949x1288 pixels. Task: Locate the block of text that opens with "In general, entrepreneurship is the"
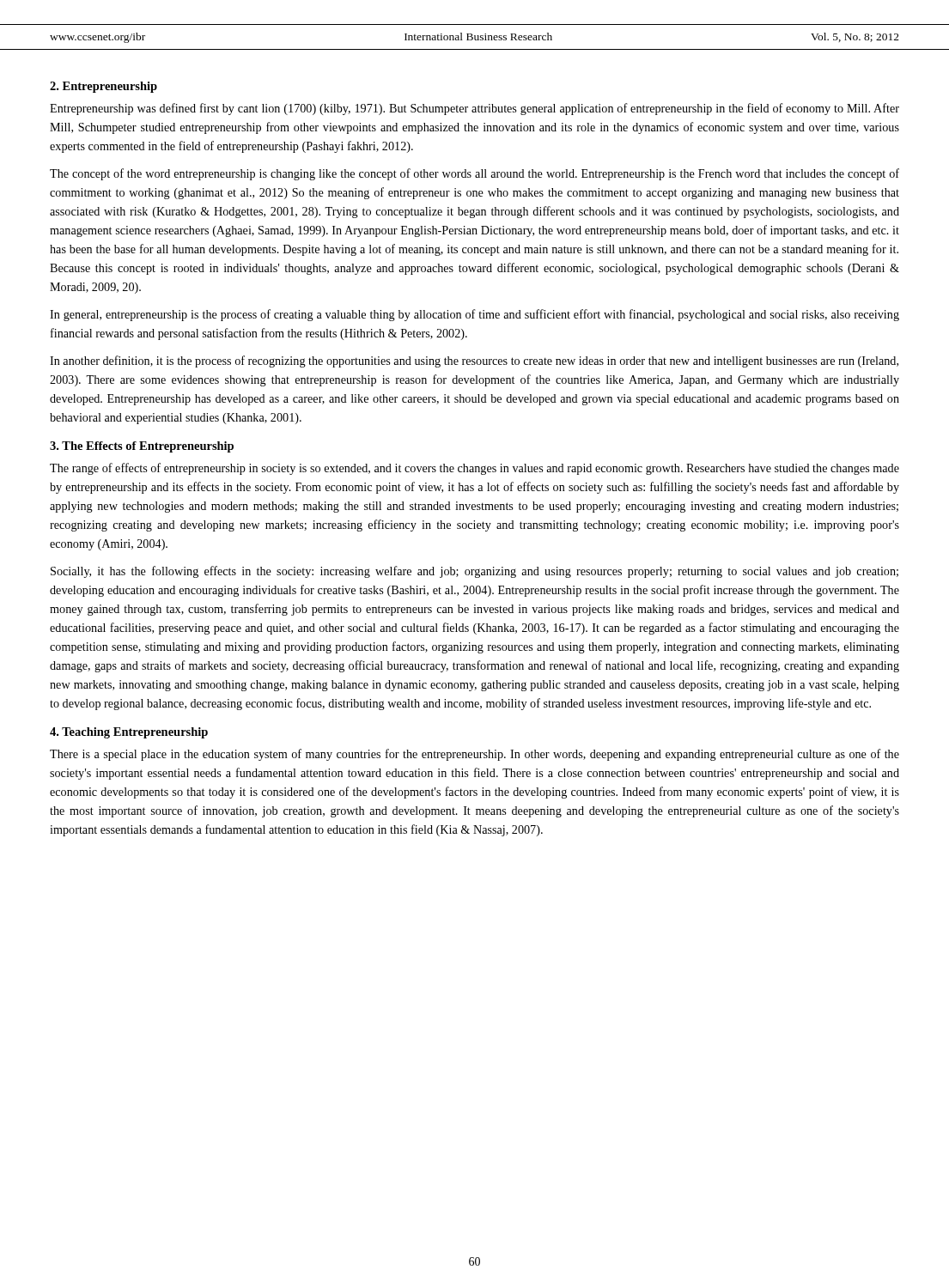click(x=474, y=324)
